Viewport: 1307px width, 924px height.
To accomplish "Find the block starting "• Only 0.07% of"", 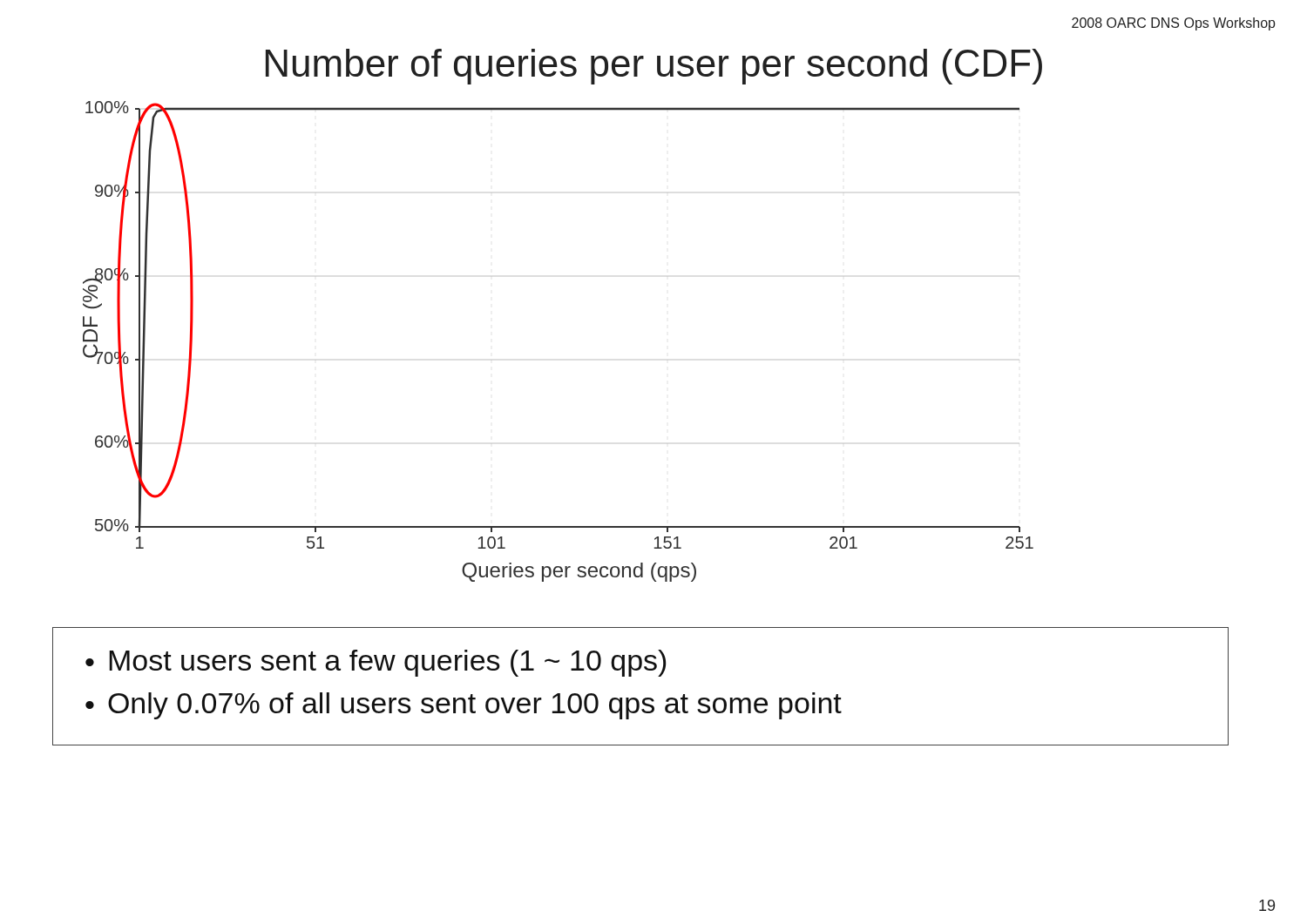I will 463,704.
